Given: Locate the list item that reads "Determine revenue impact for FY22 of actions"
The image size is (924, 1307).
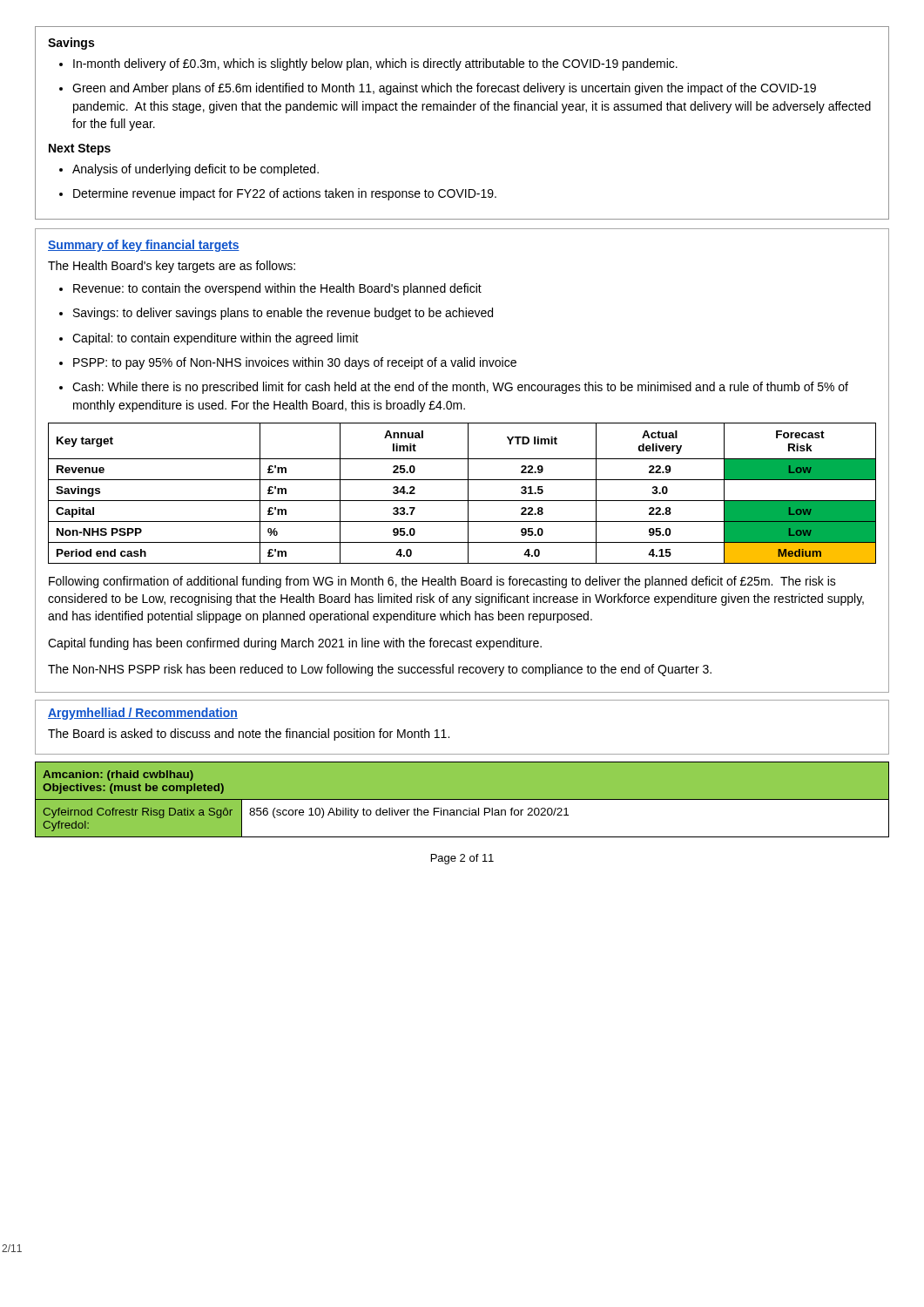Looking at the screenshot, I should pyautogui.click(x=285, y=194).
